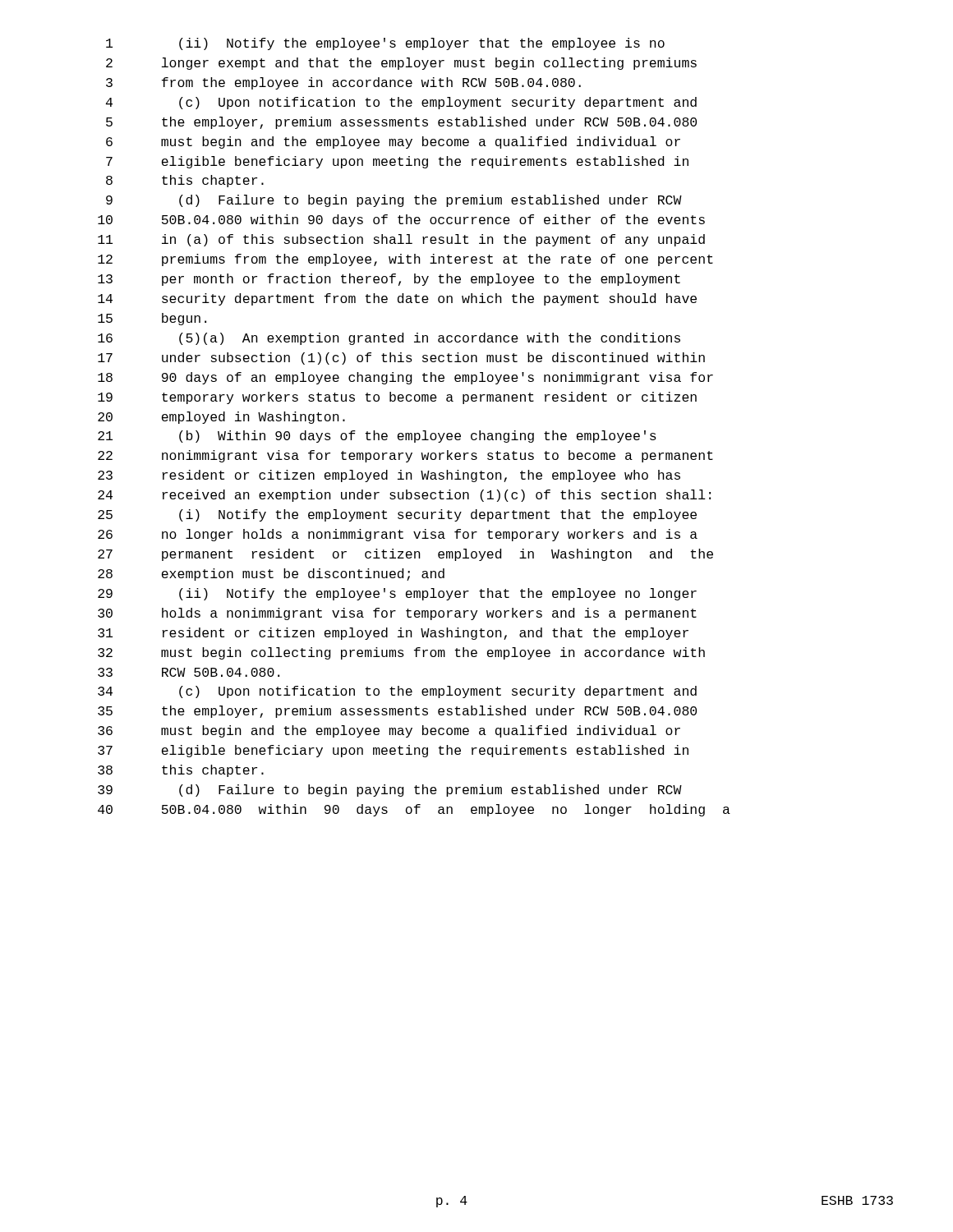
Task: Locate the block of text that opens with "9 (d) Failure to begin paying the premium"
Action: (382, 201)
